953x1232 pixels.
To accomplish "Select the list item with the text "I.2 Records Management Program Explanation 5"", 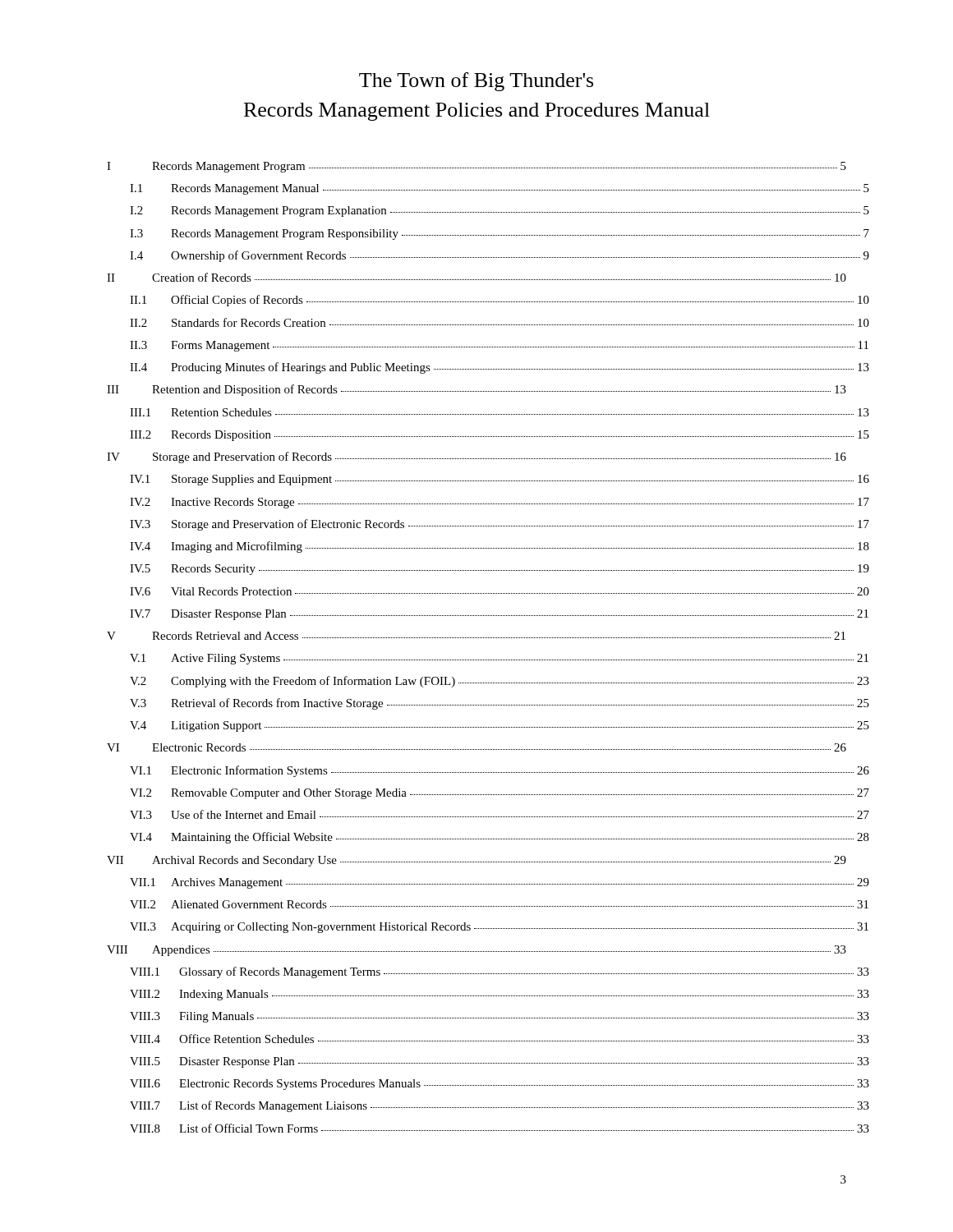I will (x=500, y=211).
